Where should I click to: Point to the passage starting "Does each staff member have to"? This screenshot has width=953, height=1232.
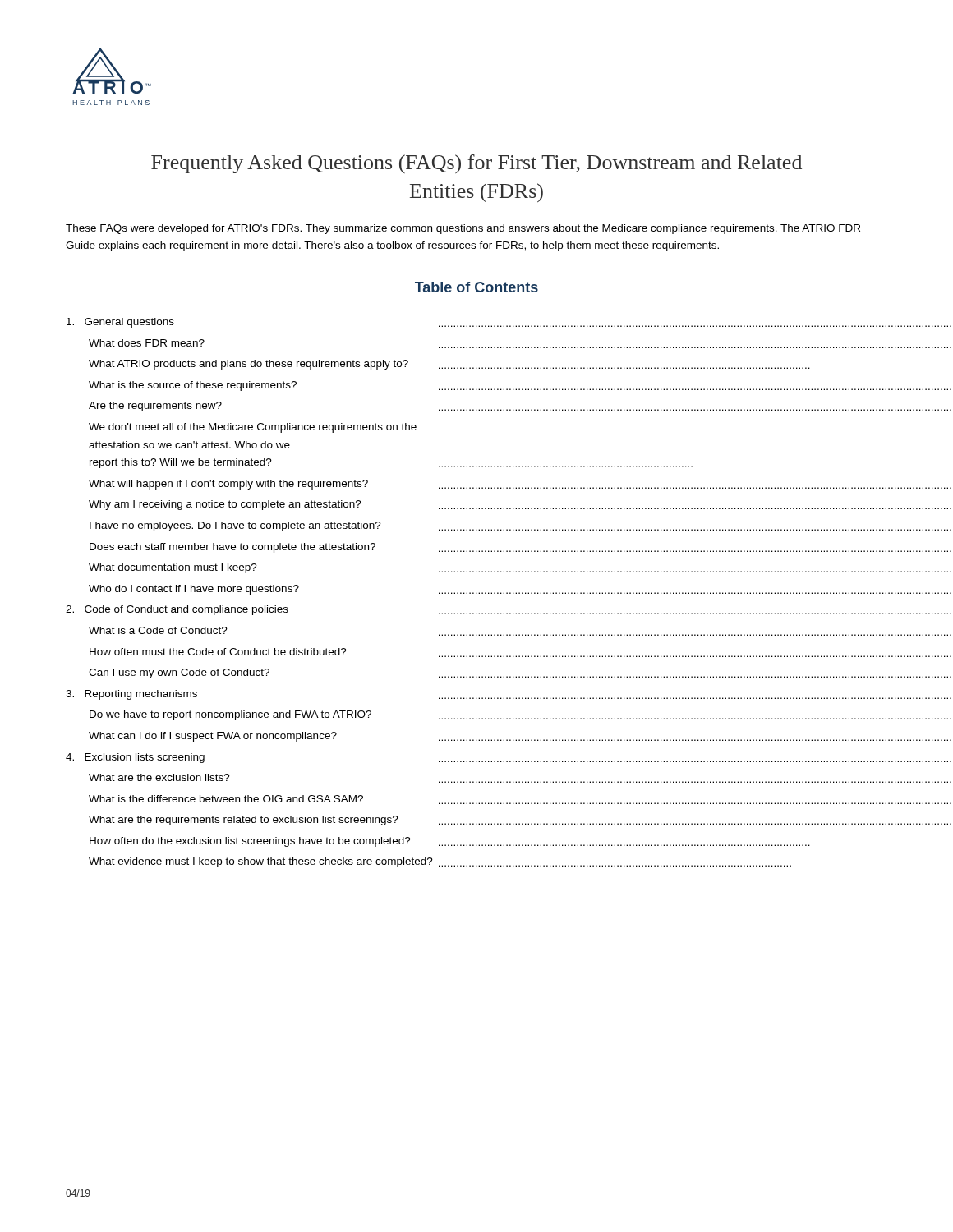(509, 546)
